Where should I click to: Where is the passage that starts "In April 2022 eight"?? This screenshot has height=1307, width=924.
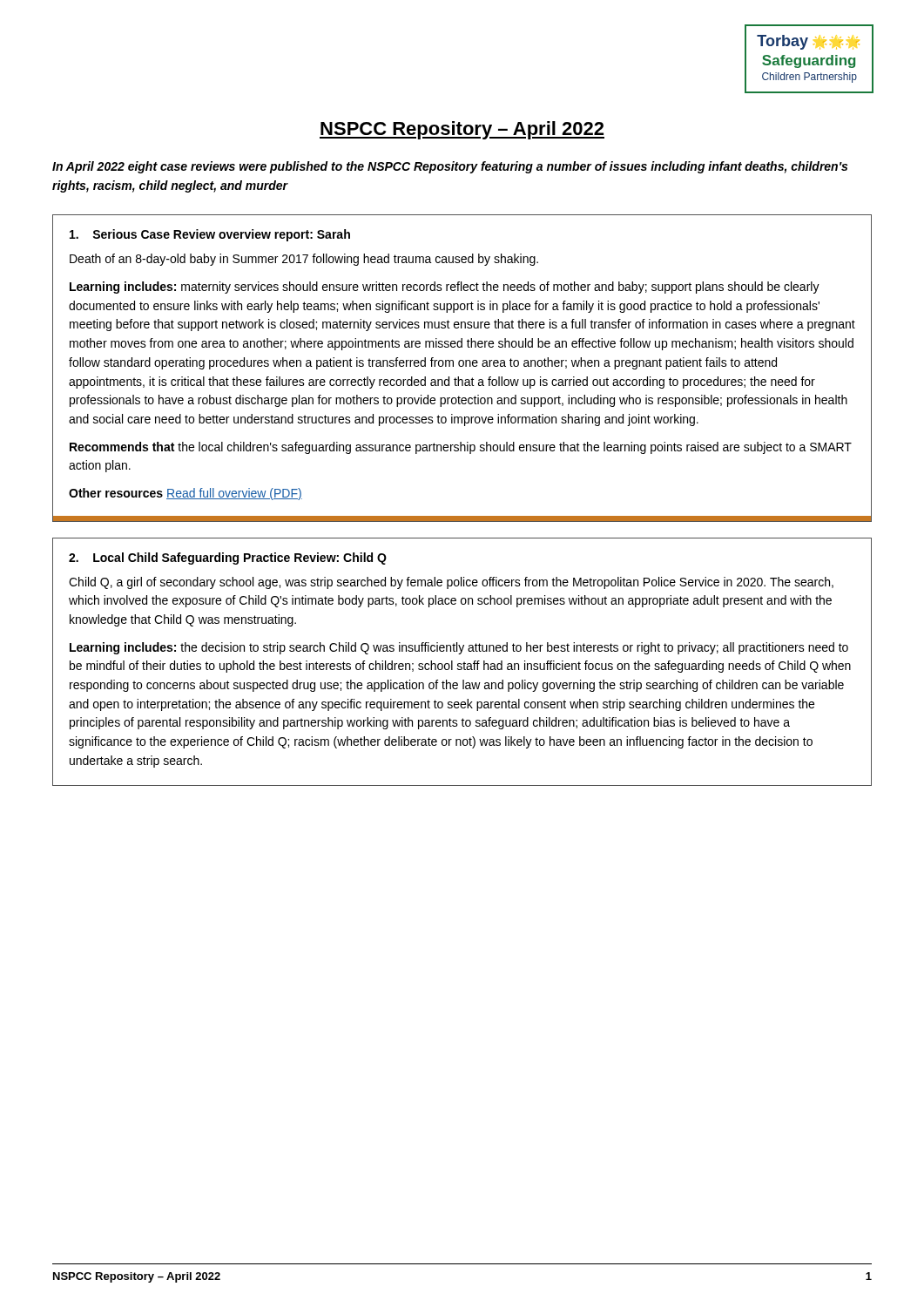pos(450,176)
